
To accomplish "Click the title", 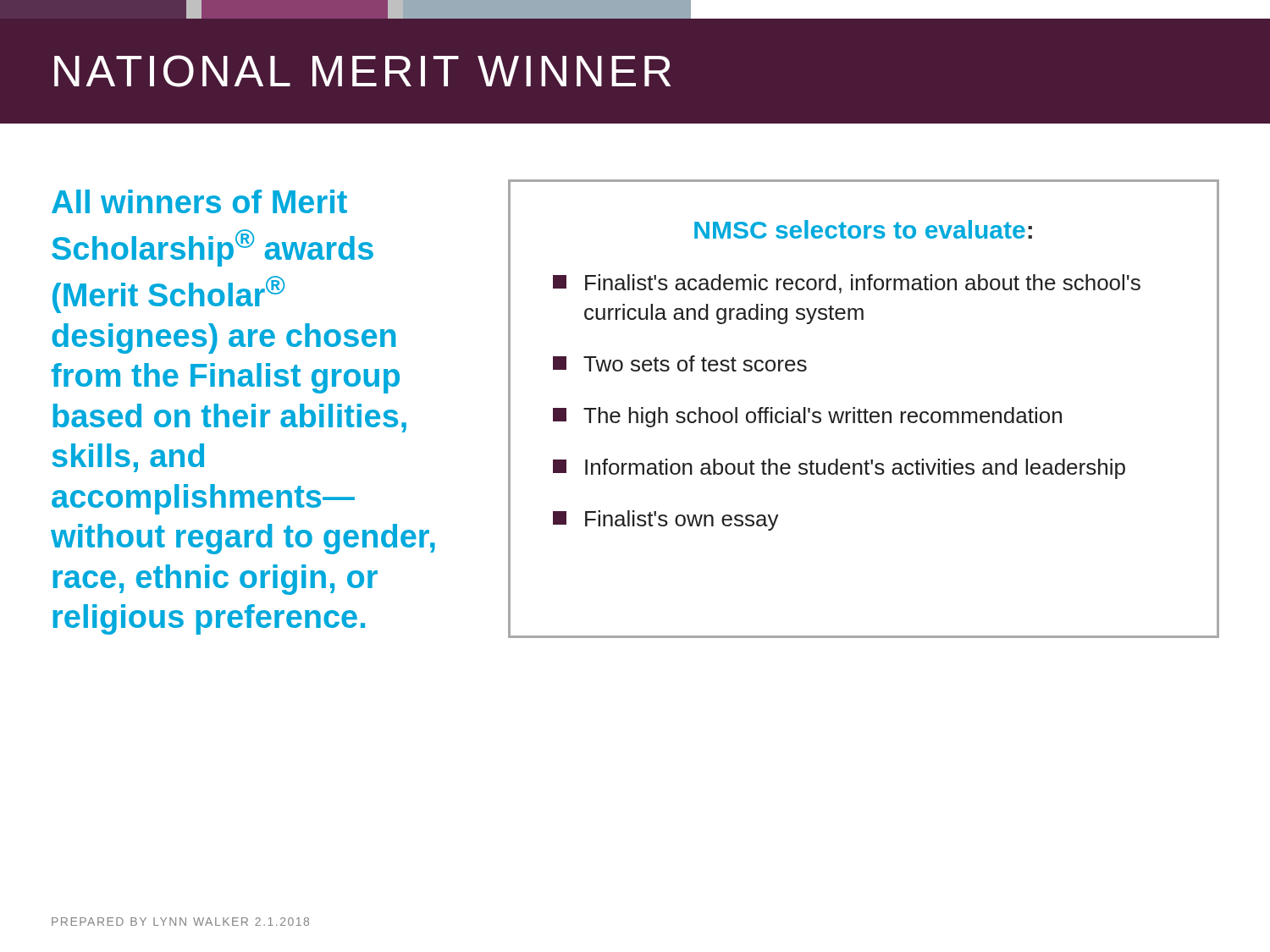I will pos(364,71).
